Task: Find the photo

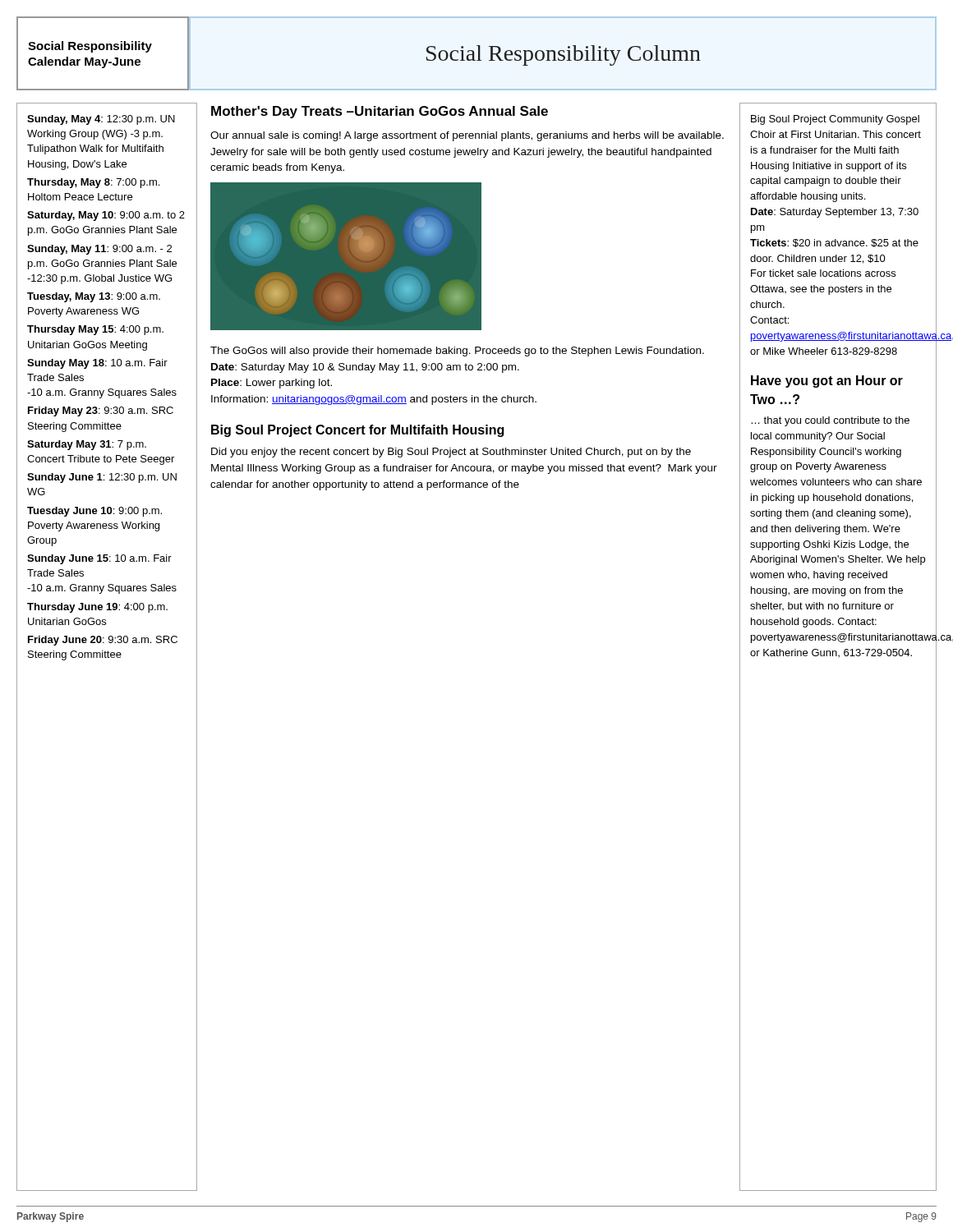Action: point(468,258)
